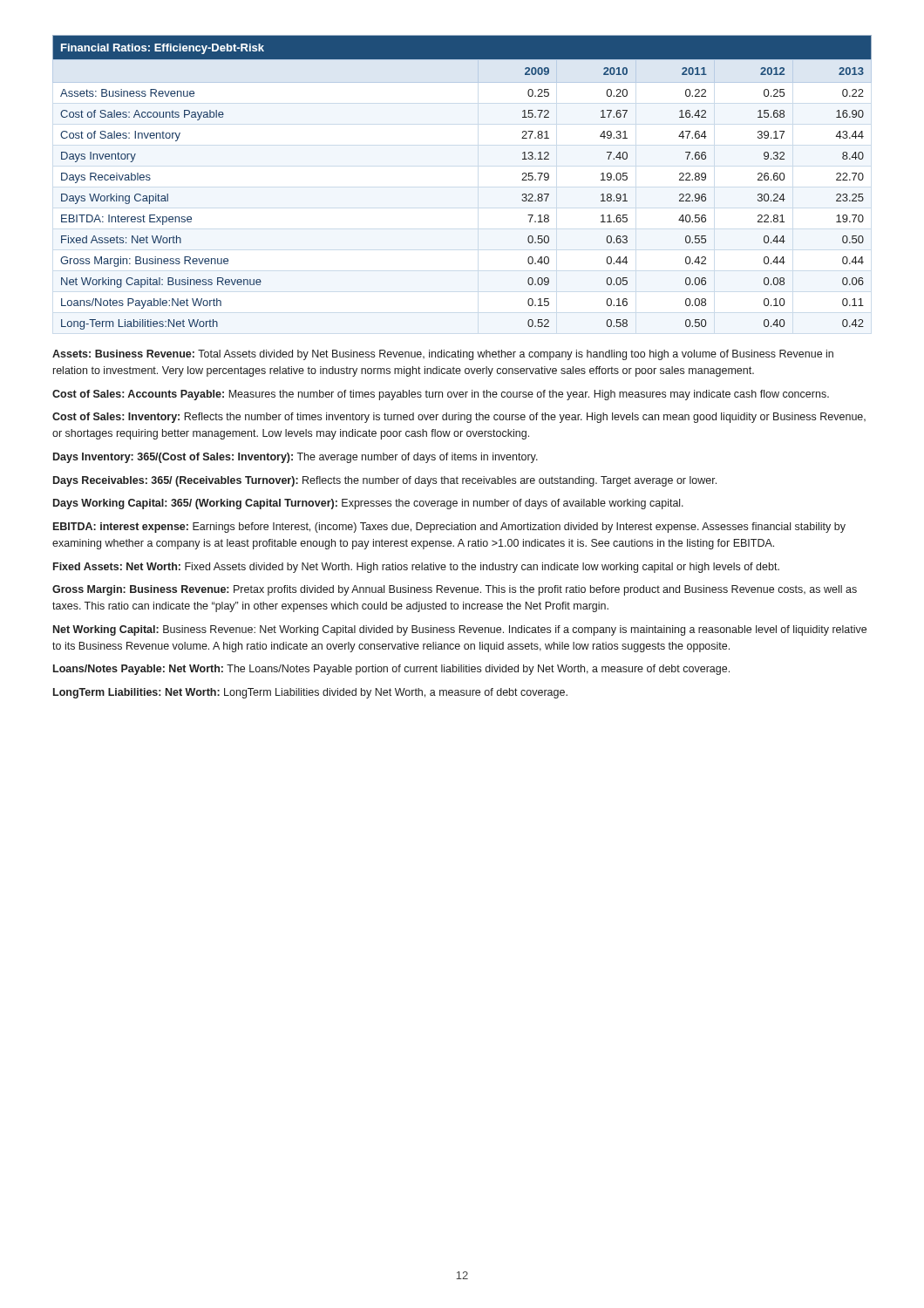Click on the text block that reads "LongTerm Liabilities: Net Worth: LongTerm Liabilities divided"
The height and width of the screenshot is (1308, 924).
pos(462,693)
